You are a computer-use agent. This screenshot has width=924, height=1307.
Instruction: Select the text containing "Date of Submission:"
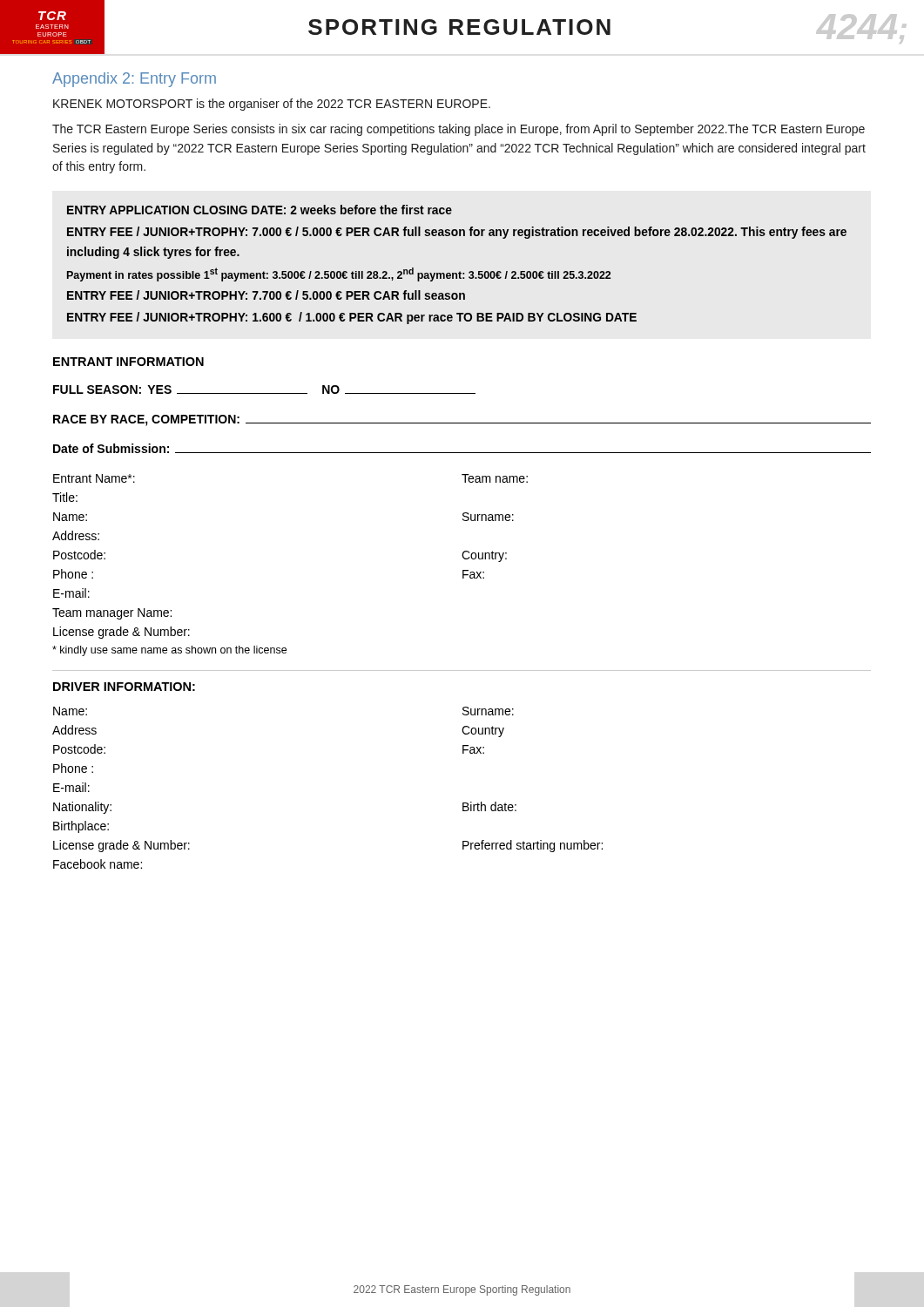point(462,447)
